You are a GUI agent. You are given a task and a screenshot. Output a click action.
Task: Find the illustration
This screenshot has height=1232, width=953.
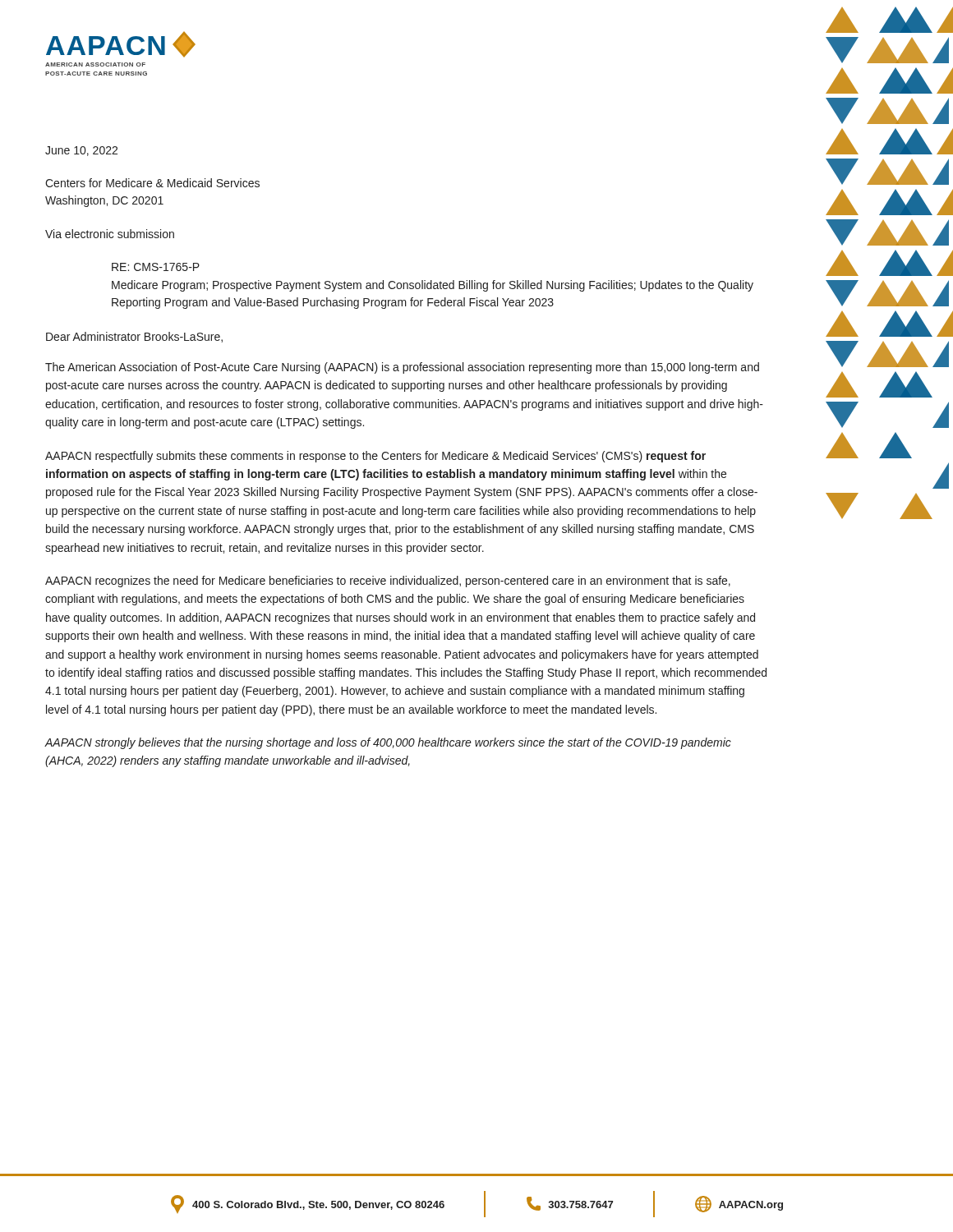coord(885,390)
